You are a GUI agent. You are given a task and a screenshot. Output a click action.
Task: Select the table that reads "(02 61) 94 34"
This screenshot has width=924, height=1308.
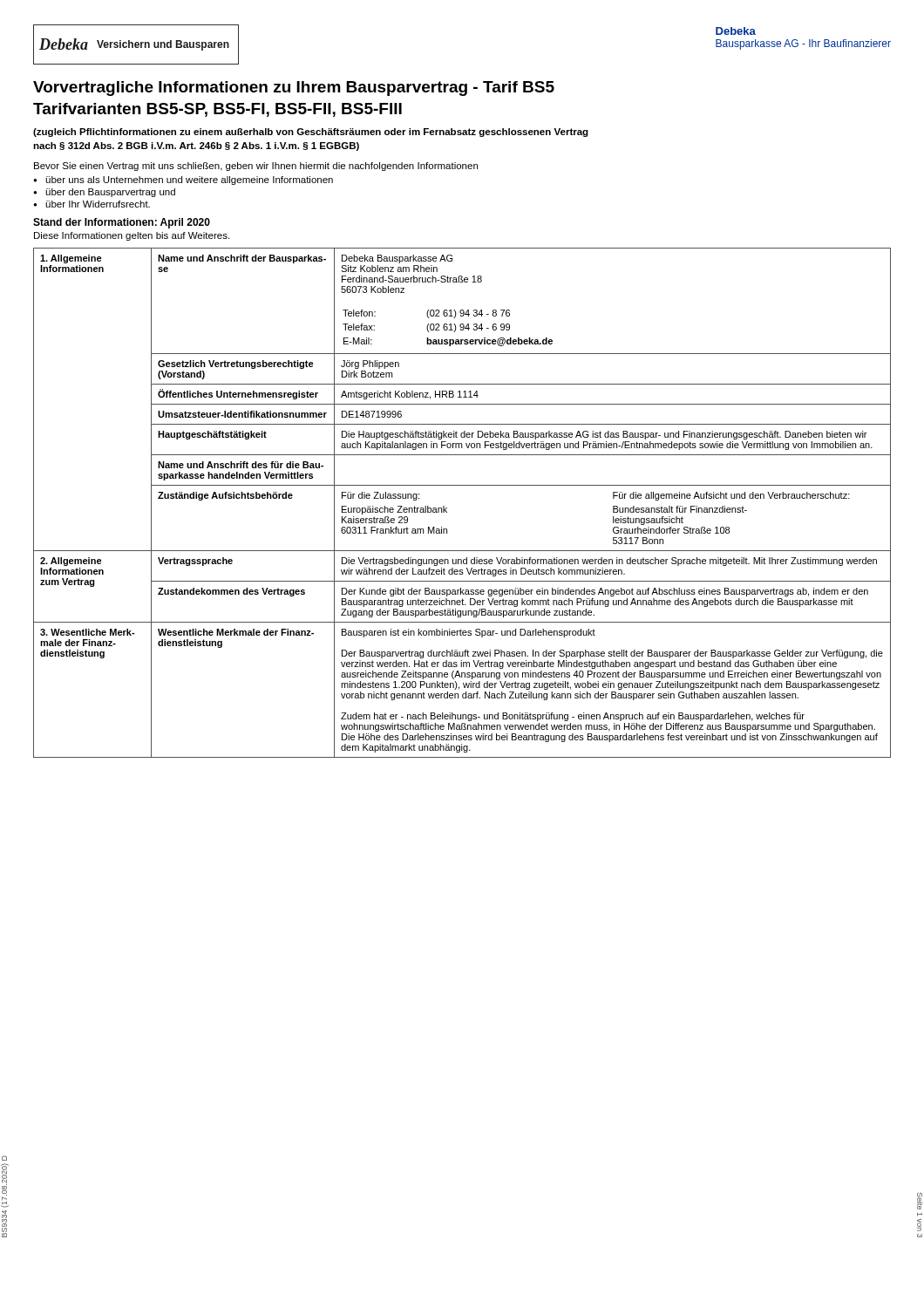coord(462,502)
